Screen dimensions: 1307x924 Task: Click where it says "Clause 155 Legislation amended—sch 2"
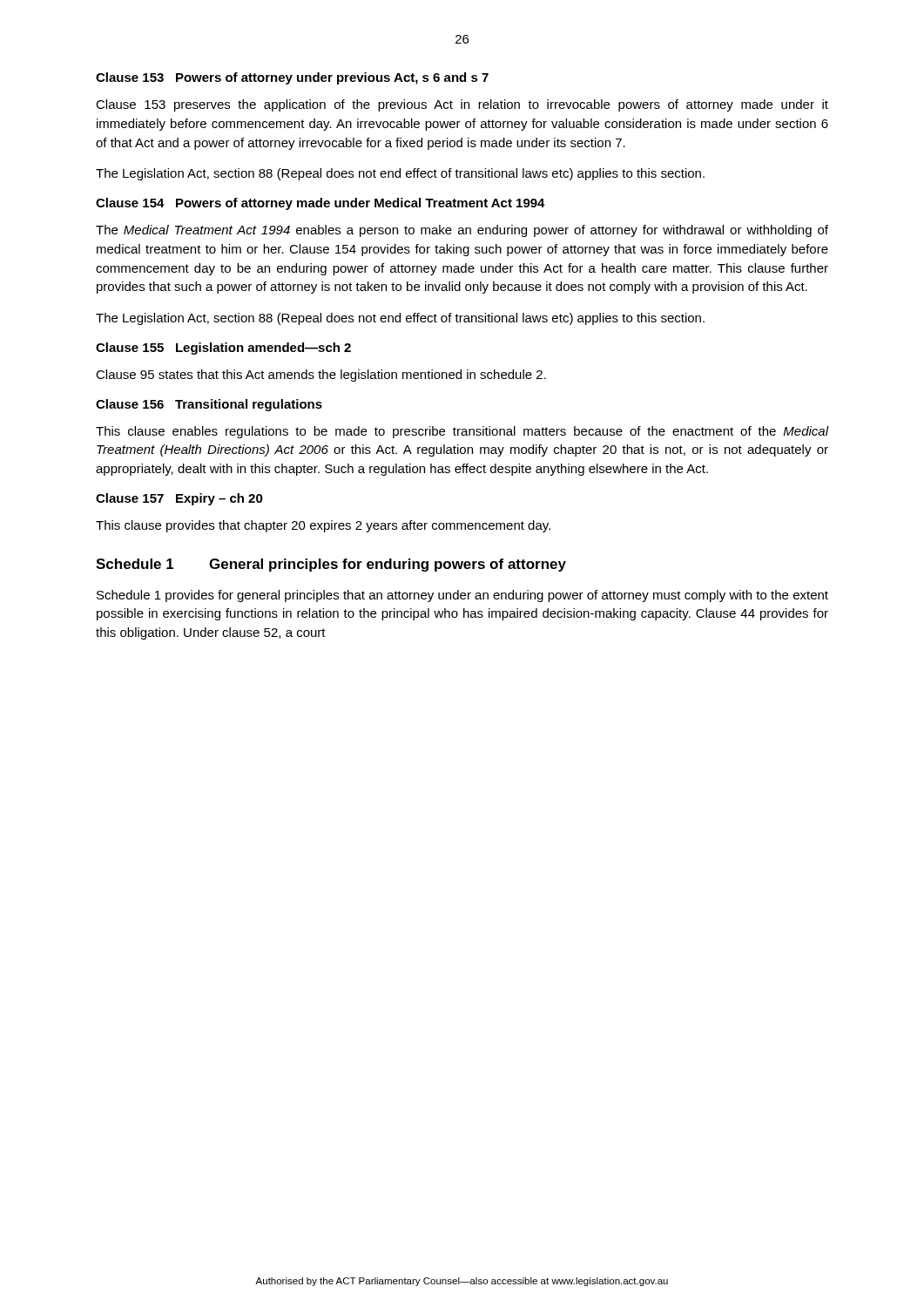click(x=224, y=347)
